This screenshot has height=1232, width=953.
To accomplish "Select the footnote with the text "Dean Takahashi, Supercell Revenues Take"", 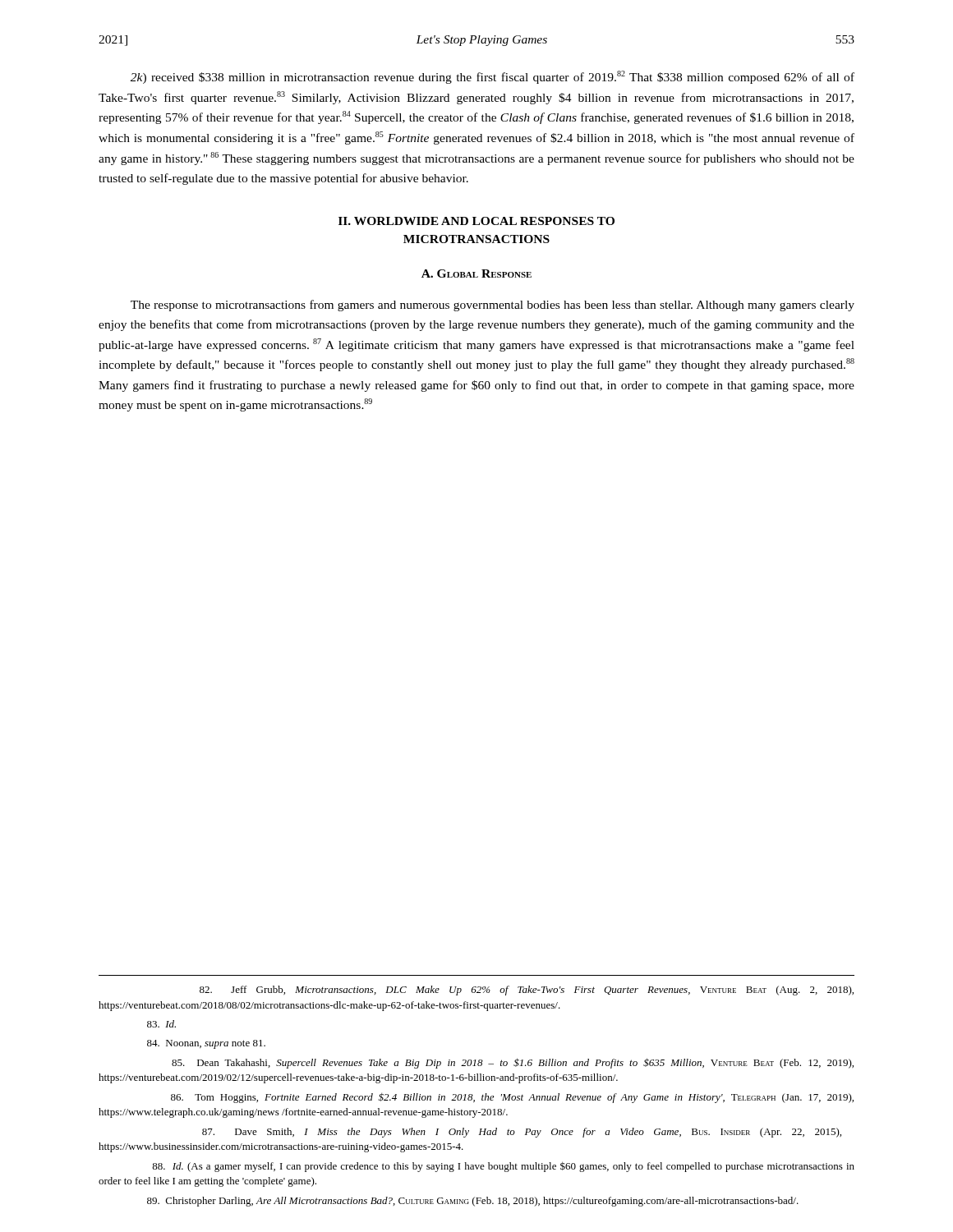I will (476, 1070).
